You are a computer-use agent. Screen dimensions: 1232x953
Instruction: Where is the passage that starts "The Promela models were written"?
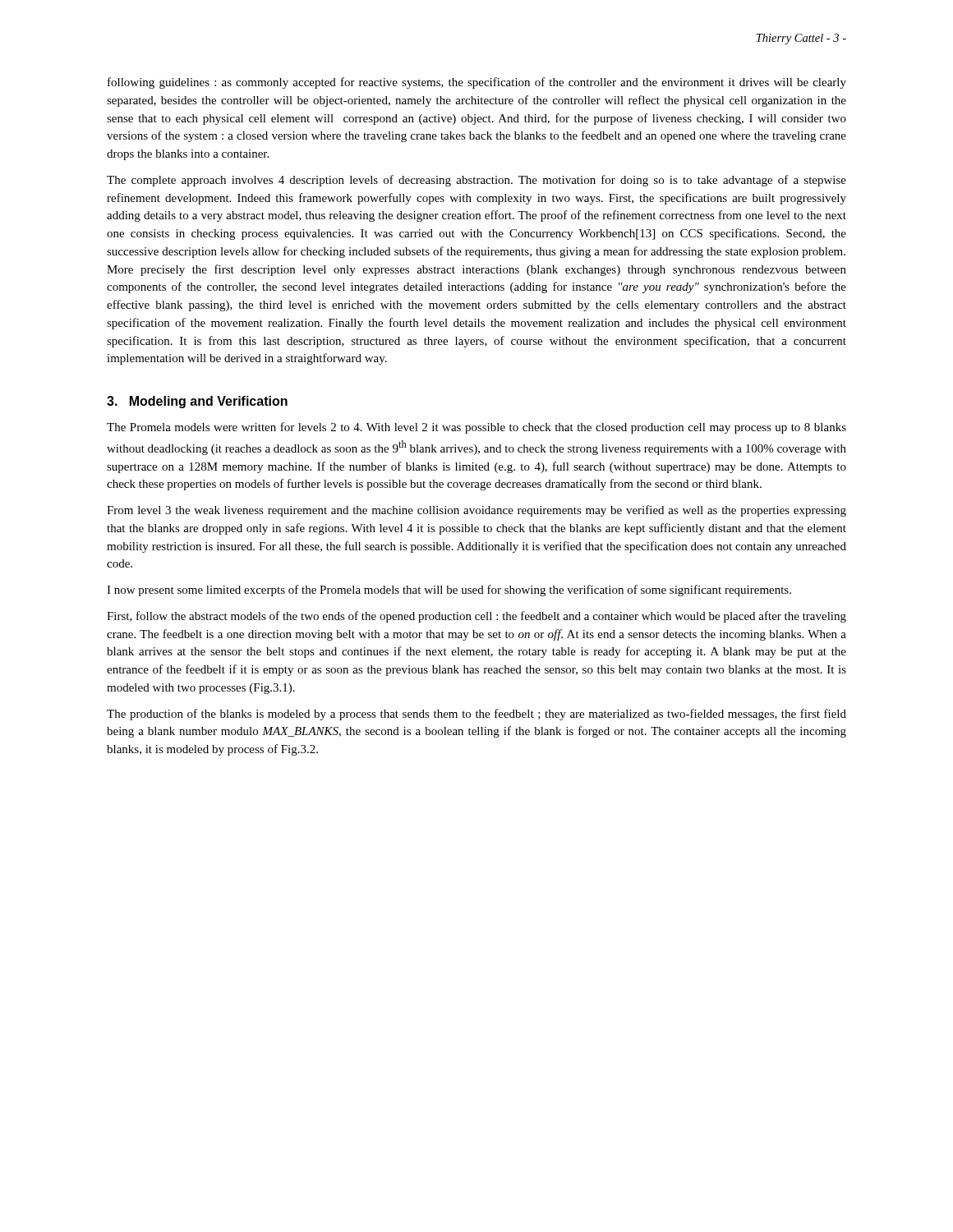[x=476, y=456]
